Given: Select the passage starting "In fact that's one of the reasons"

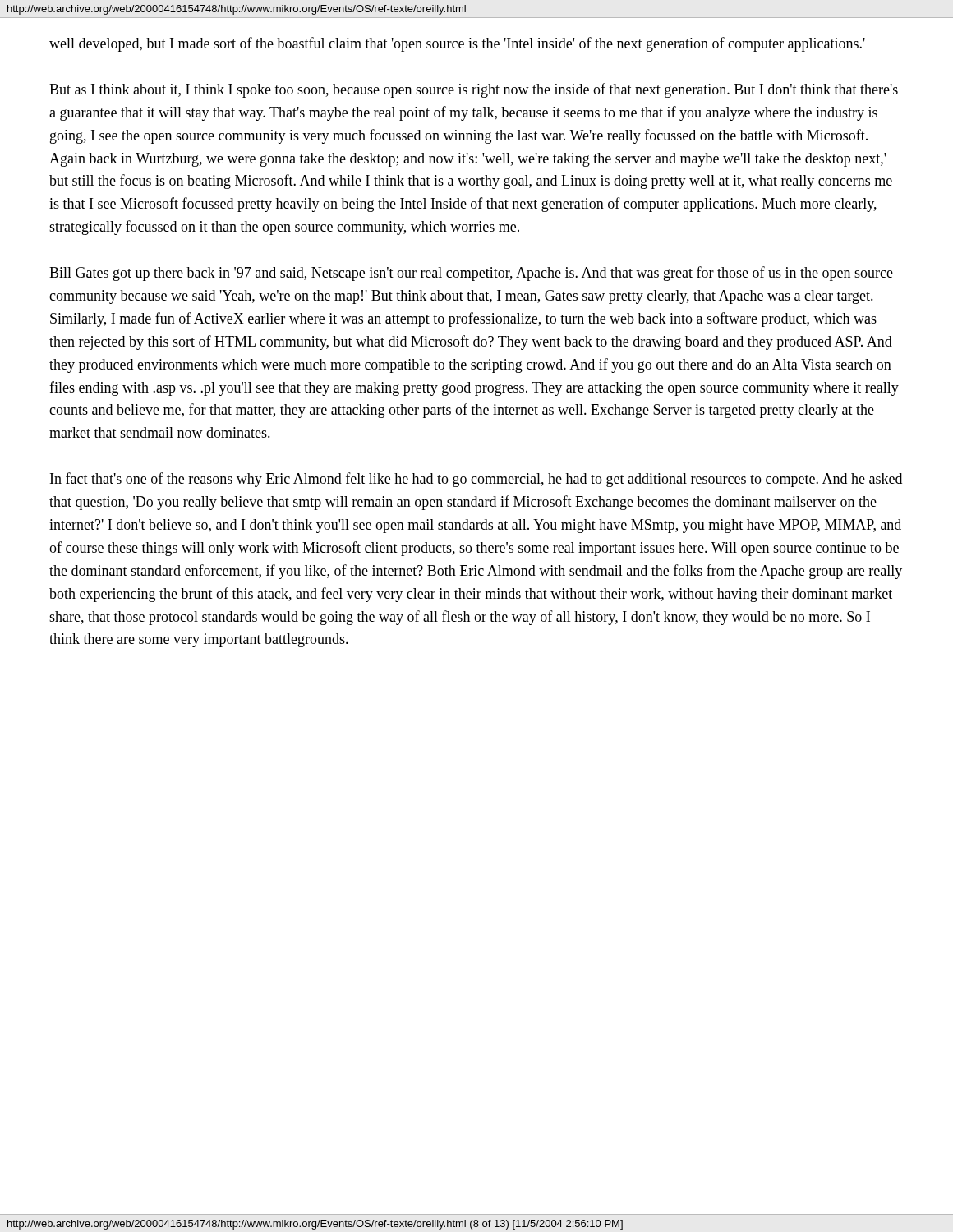Looking at the screenshot, I should (x=476, y=559).
